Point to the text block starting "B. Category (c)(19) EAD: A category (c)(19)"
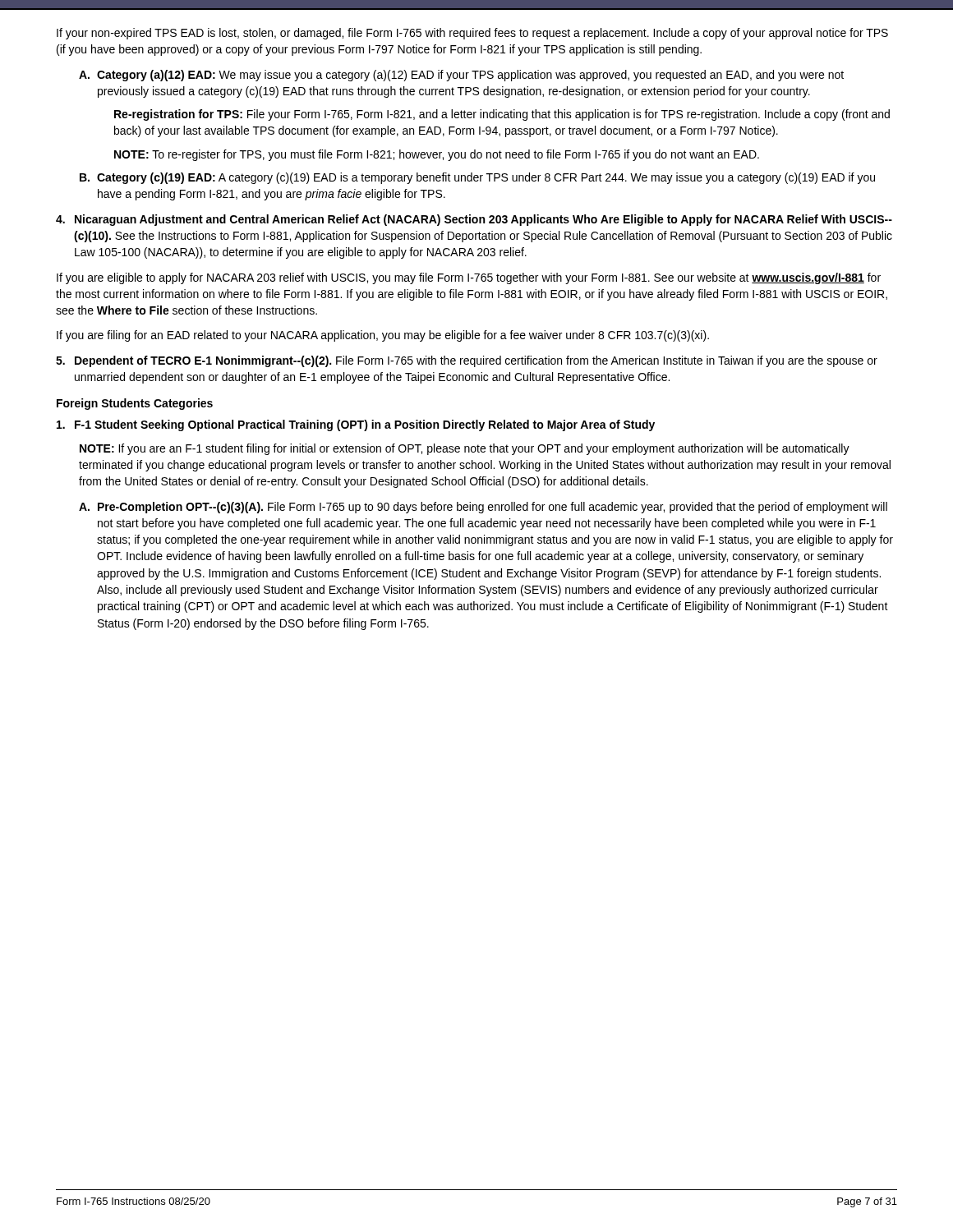953x1232 pixels. coord(488,186)
